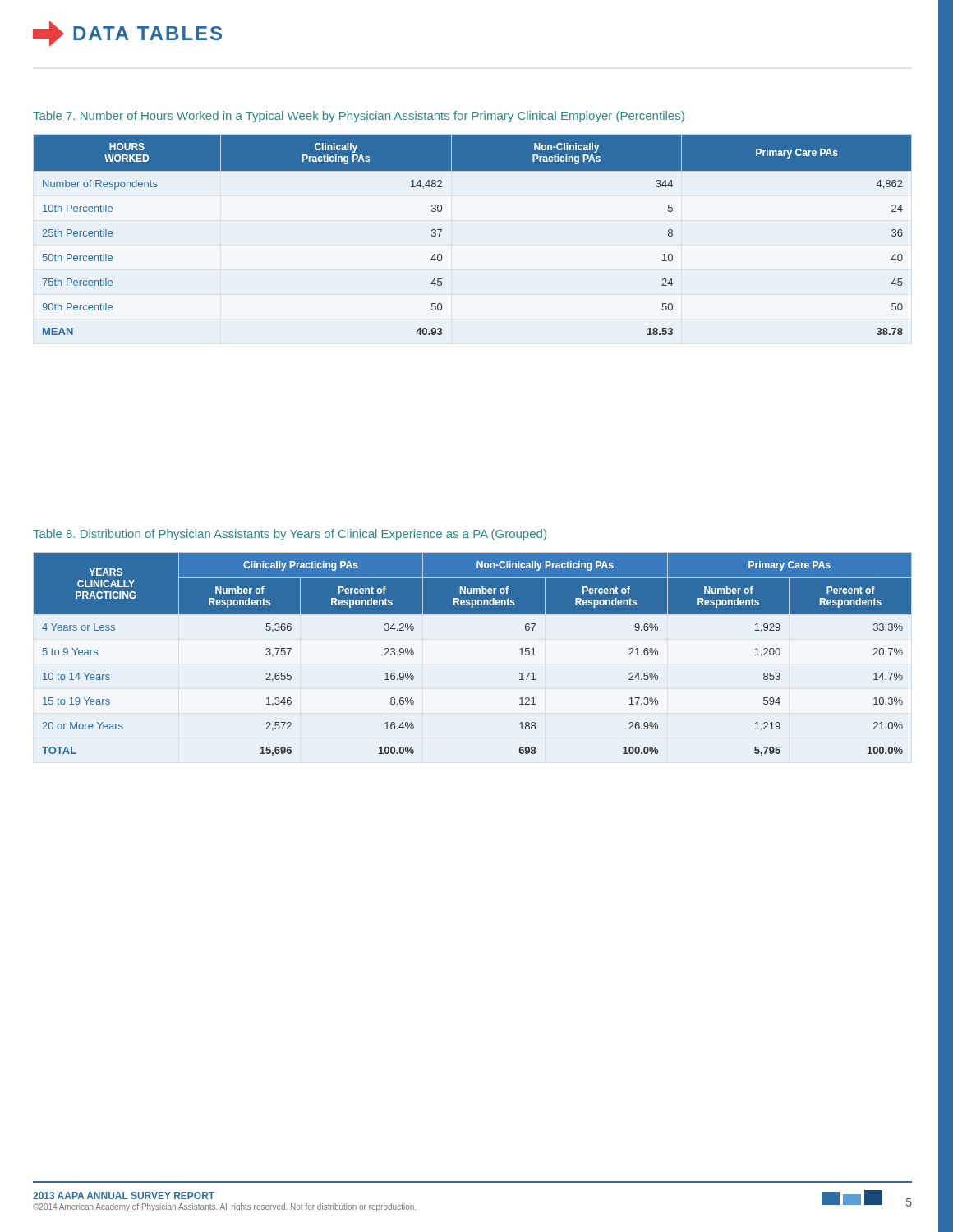Find the caption containing "Table 7. Number of Hours Worked in"
The height and width of the screenshot is (1232, 953).
pyautogui.click(x=359, y=115)
